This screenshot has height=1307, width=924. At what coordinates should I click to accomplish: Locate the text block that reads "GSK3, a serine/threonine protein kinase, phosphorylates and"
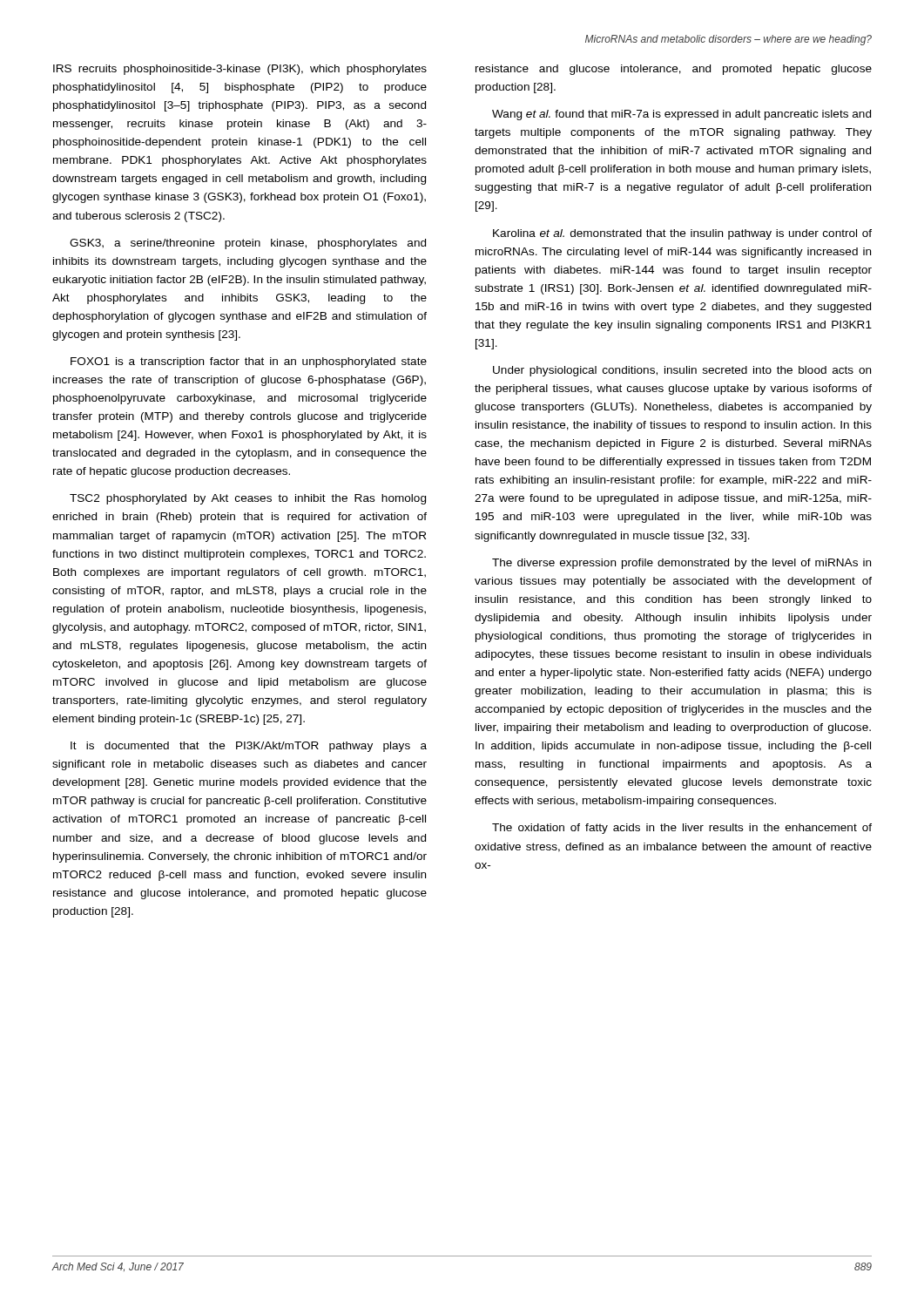(240, 288)
